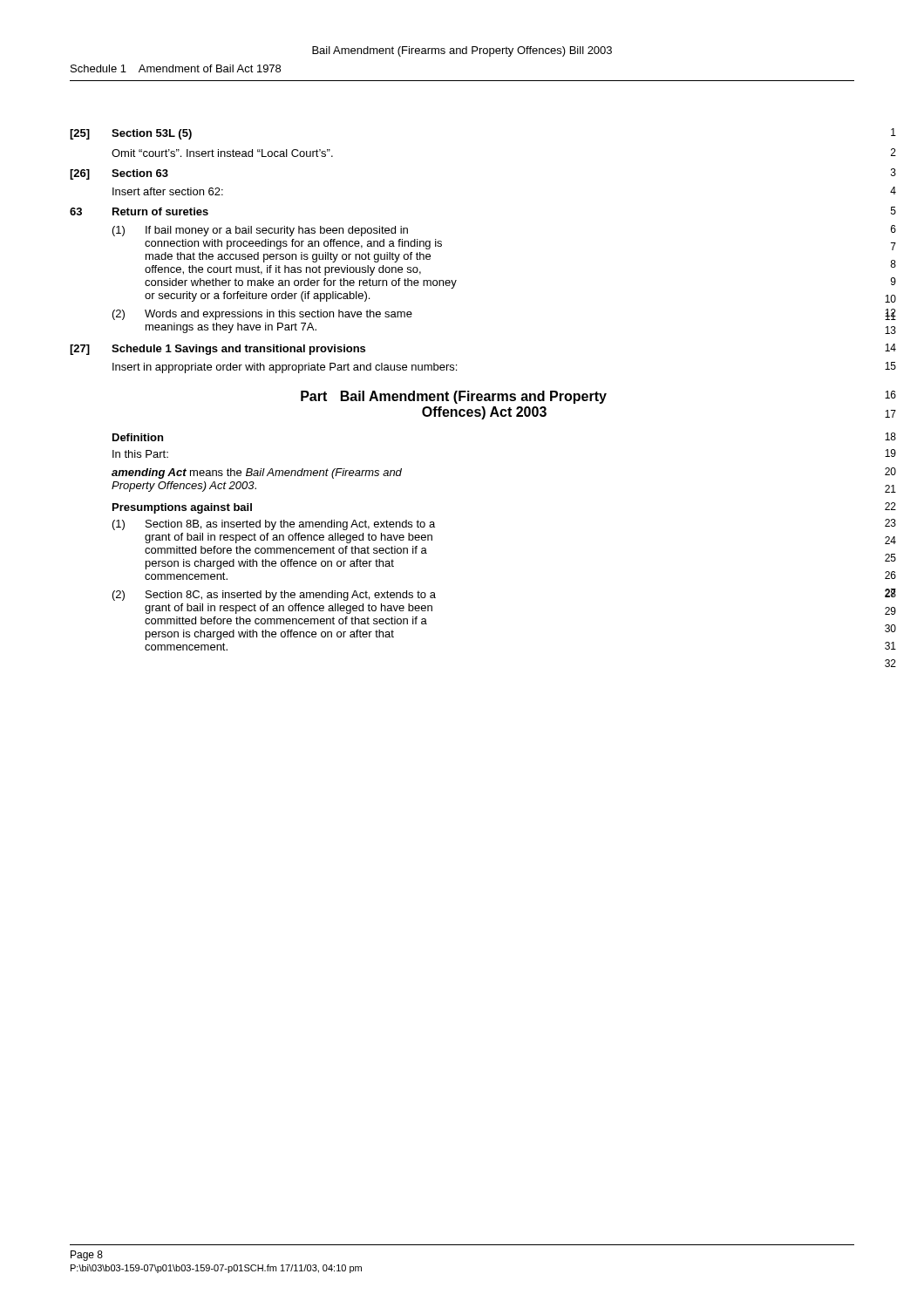Image resolution: width=924 pixels, height=1308 pixels.
Task: Locate the title containing "Part Bail Amendment (Firearms and Property"
Action: pos(568,405)
